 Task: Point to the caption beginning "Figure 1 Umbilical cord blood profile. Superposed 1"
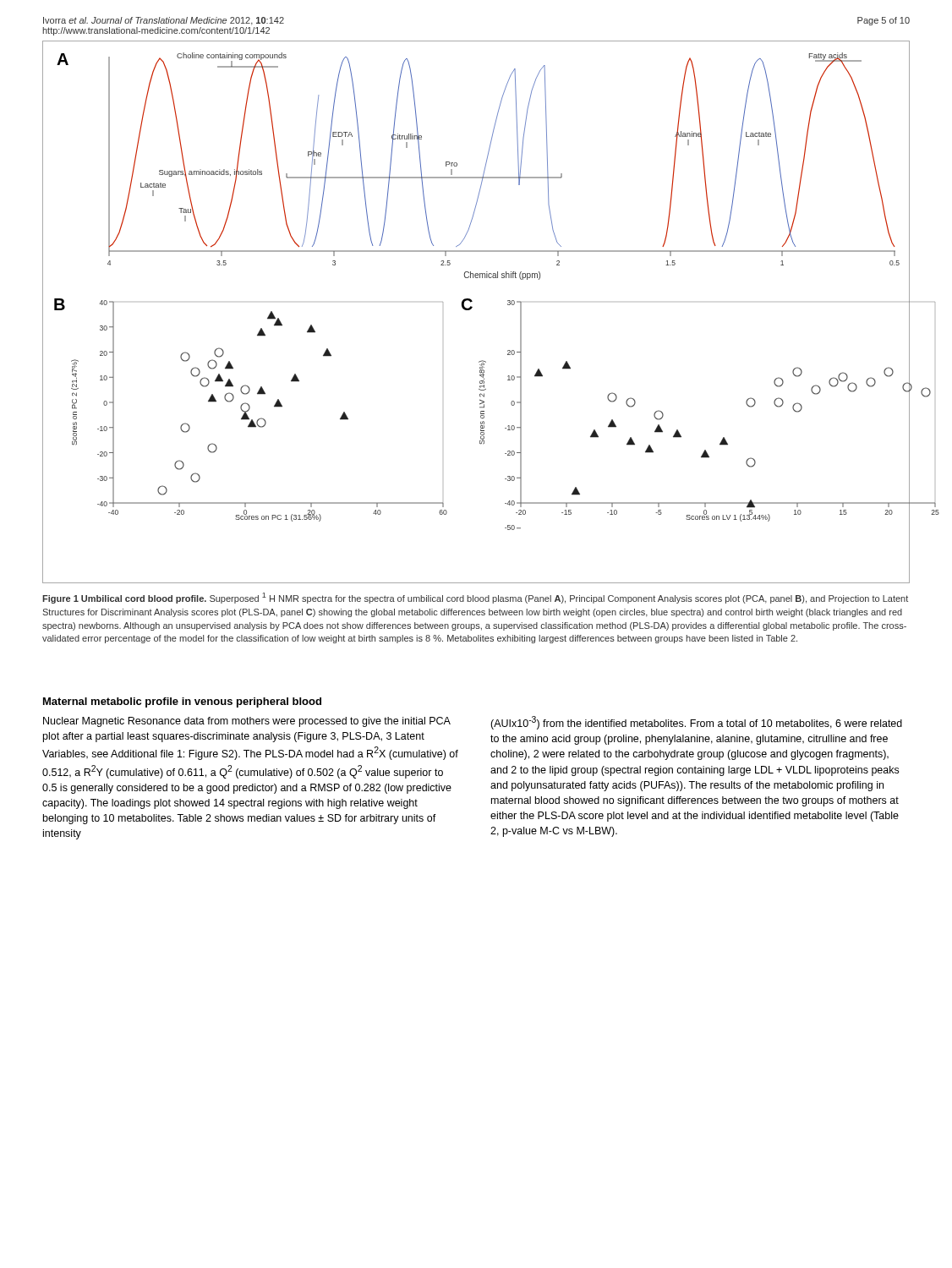pos(475,617)
